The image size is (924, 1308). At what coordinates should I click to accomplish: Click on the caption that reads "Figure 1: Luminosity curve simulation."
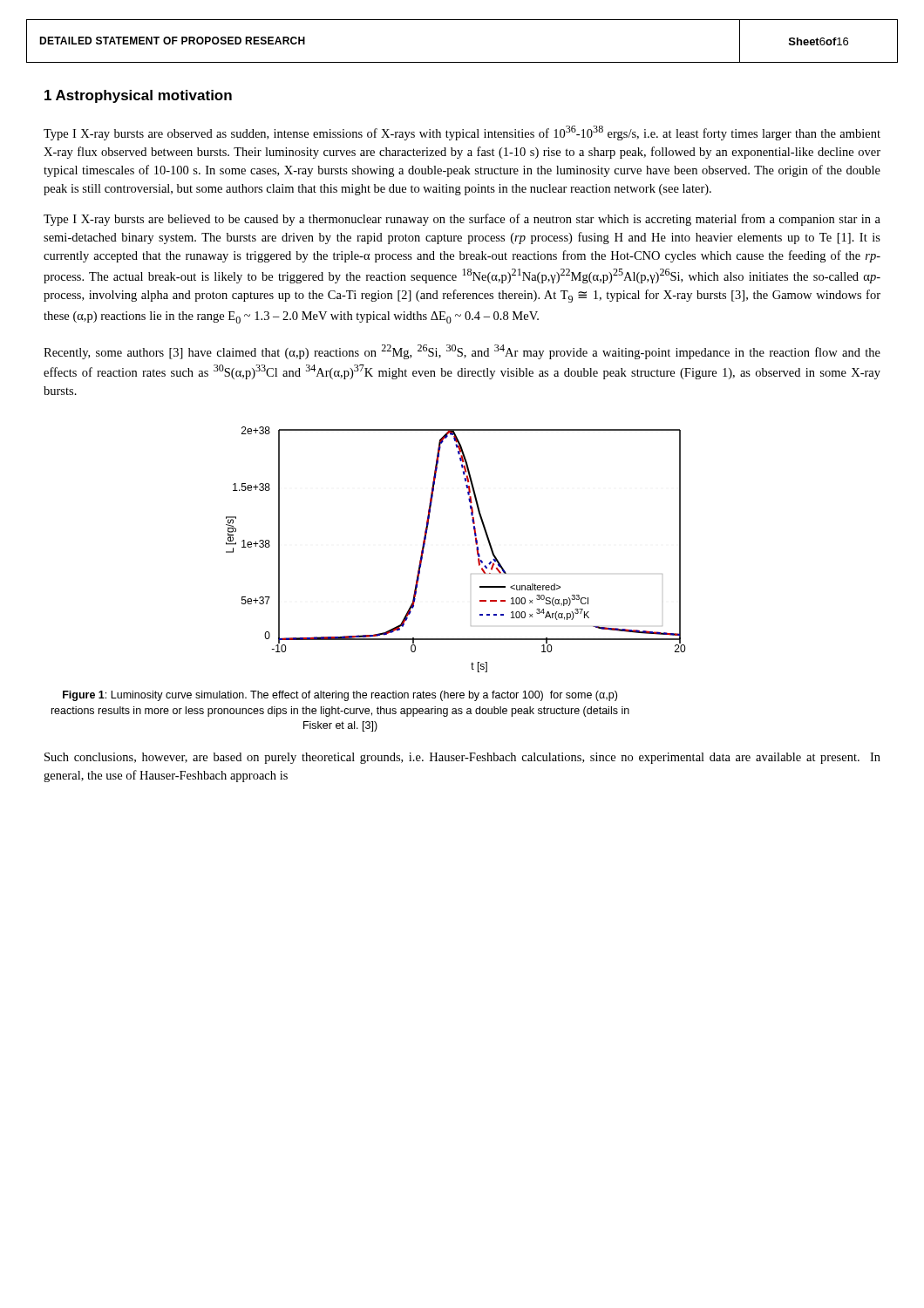click(x=340, y=710)
